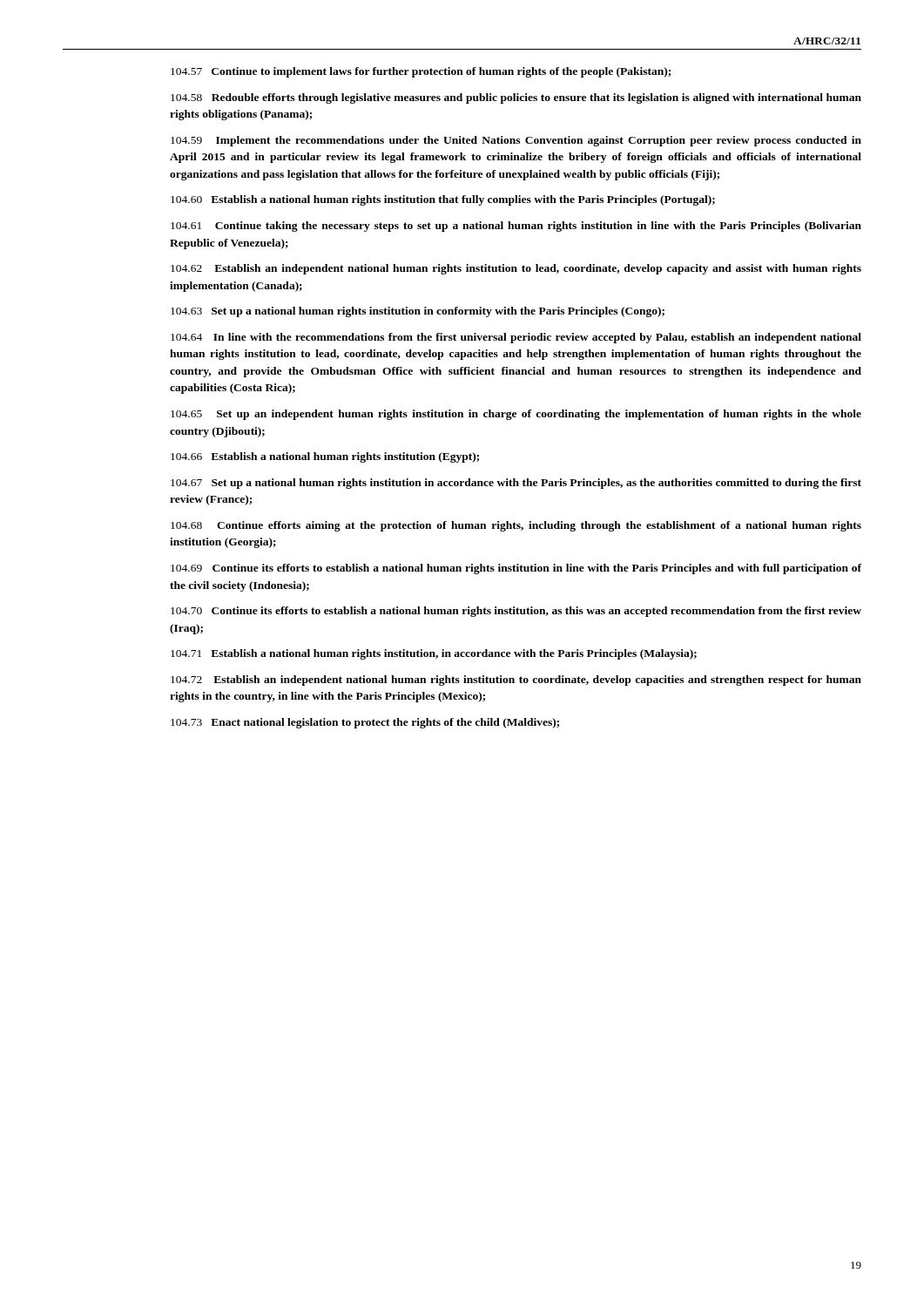Locate the list item that reads "104.64 In line with"
This screenshot has height=1307, width=924.
coord(516,362)
